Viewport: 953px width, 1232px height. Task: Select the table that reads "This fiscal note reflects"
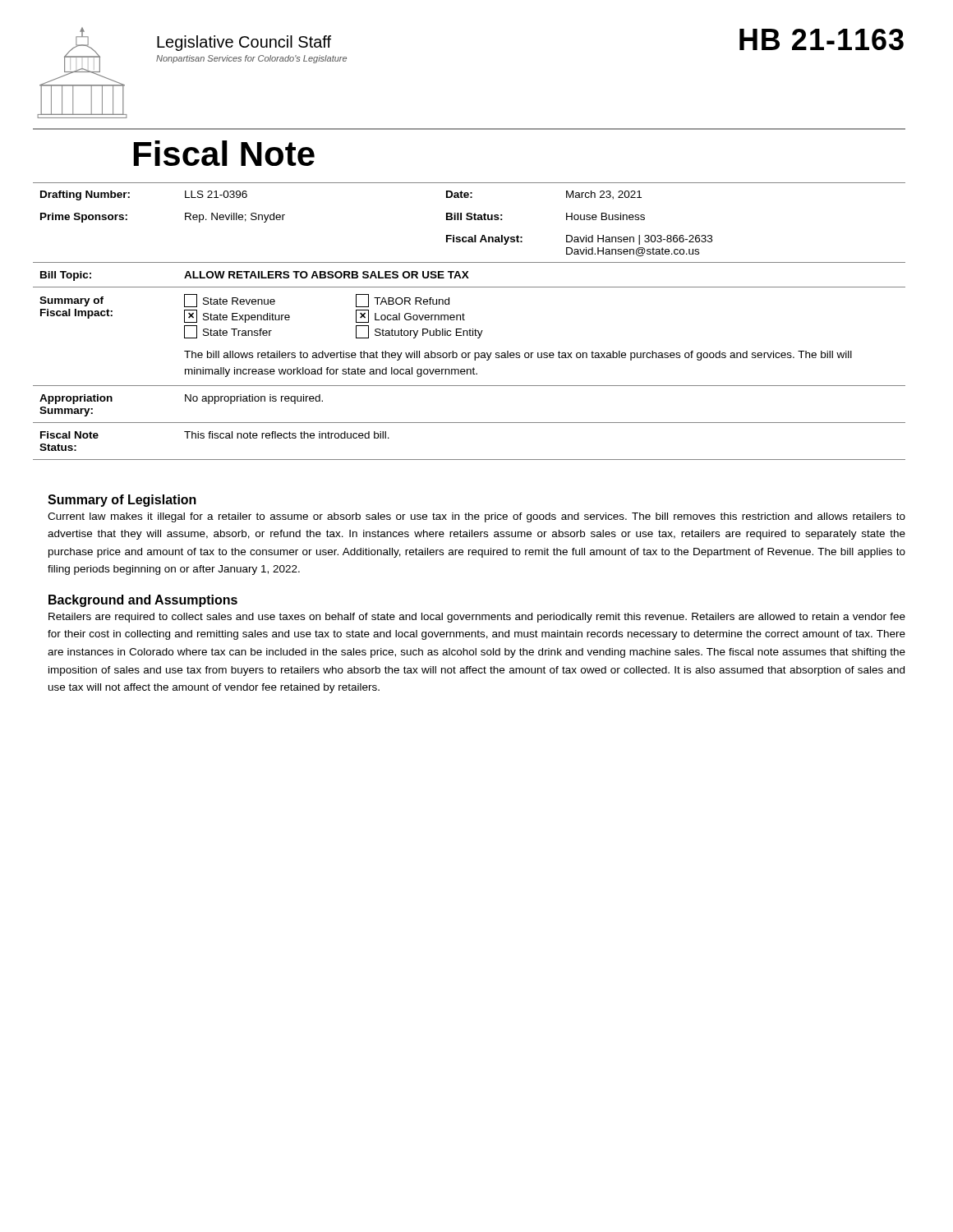coord(476,441)
